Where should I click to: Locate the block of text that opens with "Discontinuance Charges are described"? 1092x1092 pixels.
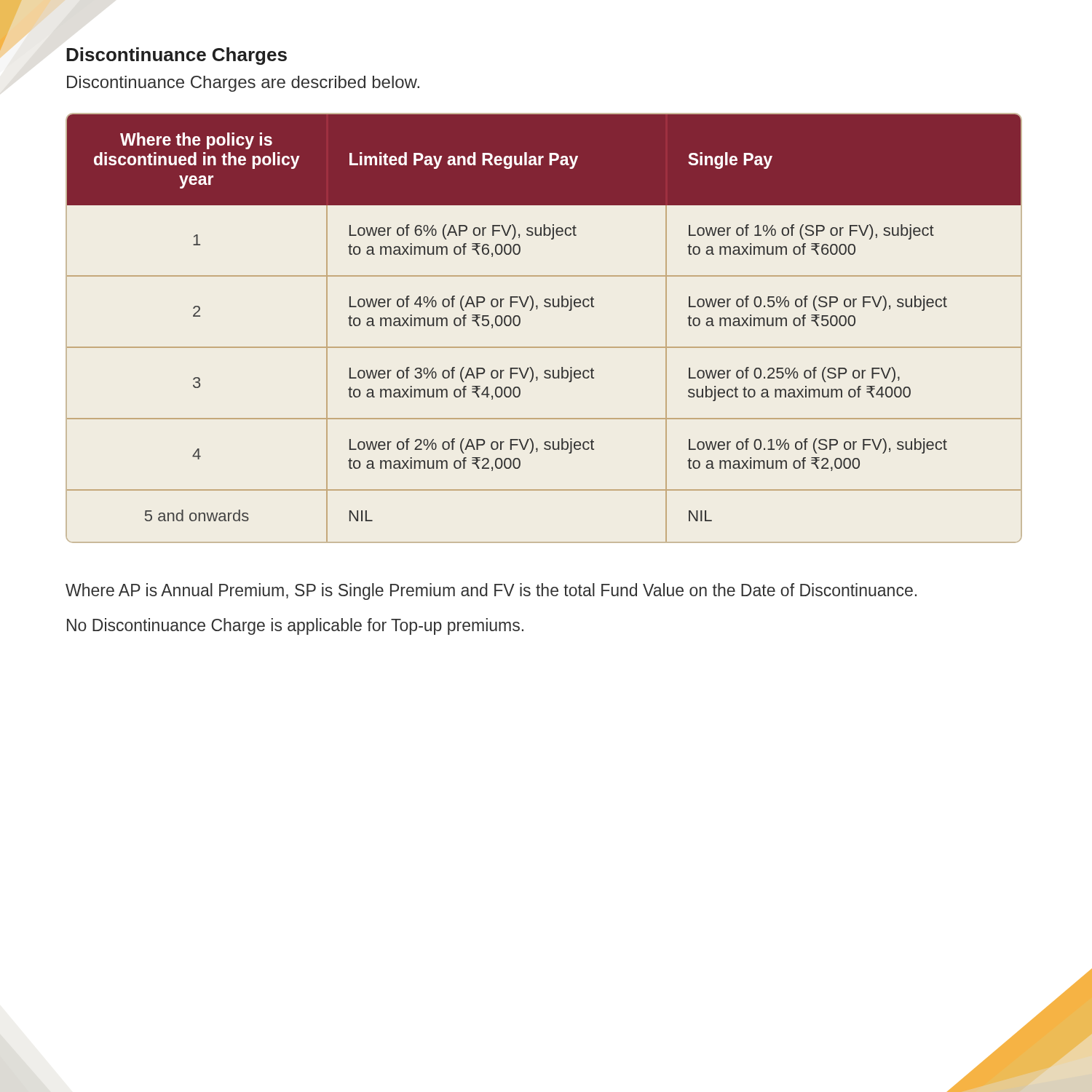coord(243,82)
